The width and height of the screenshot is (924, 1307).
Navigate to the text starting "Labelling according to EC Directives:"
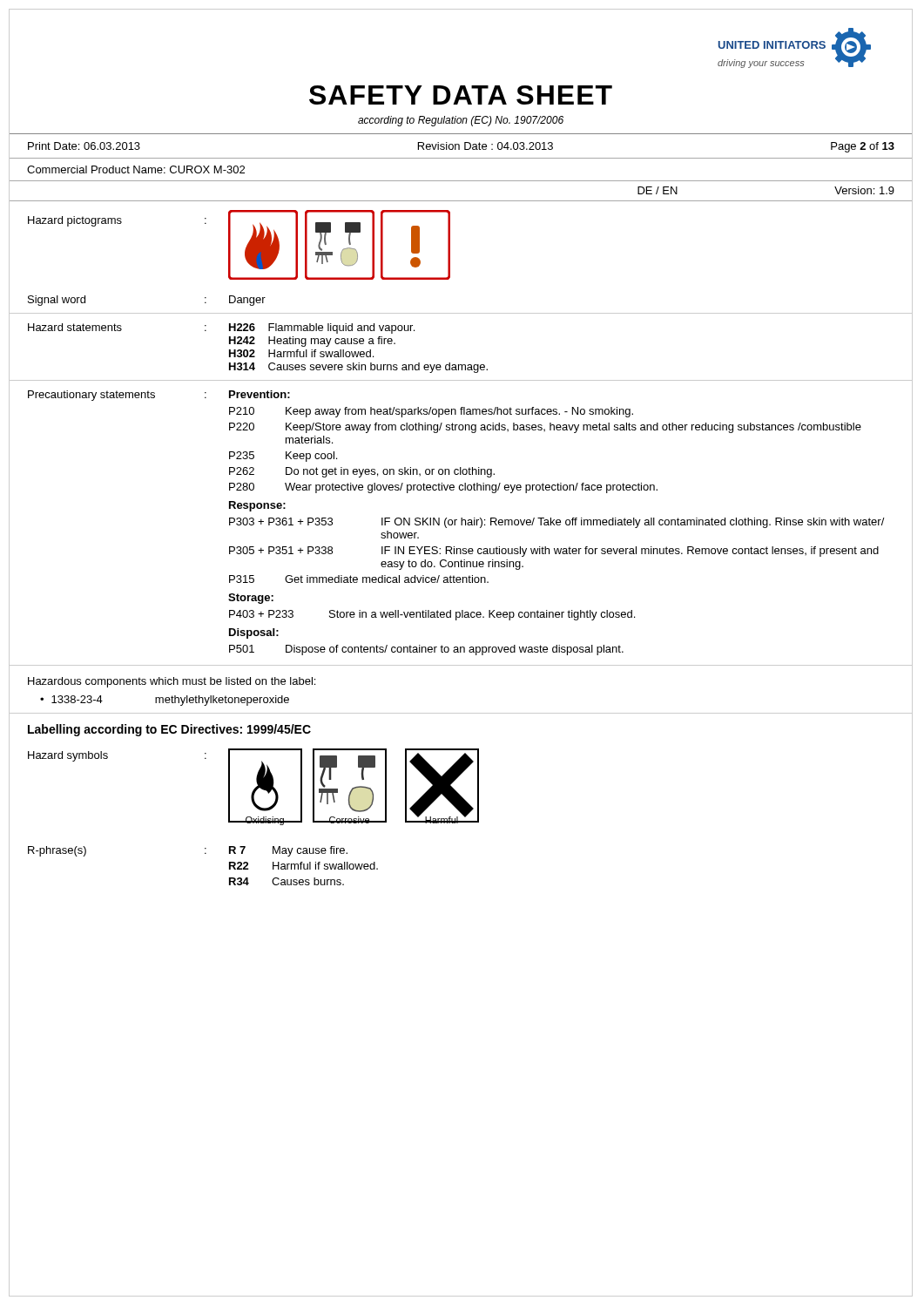[169, 729]
